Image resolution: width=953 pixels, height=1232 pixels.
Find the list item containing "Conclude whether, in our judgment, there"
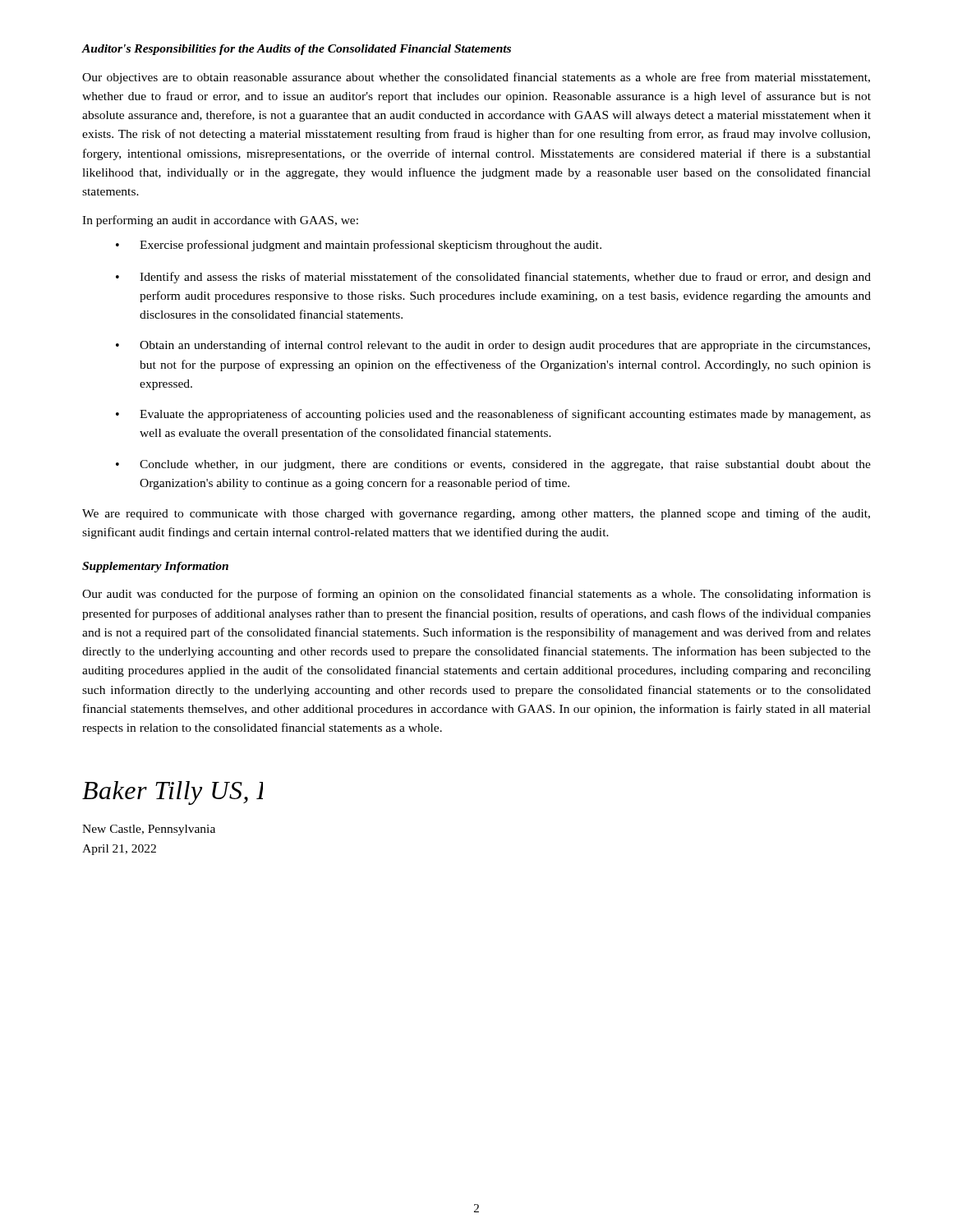tap(493, 473)
